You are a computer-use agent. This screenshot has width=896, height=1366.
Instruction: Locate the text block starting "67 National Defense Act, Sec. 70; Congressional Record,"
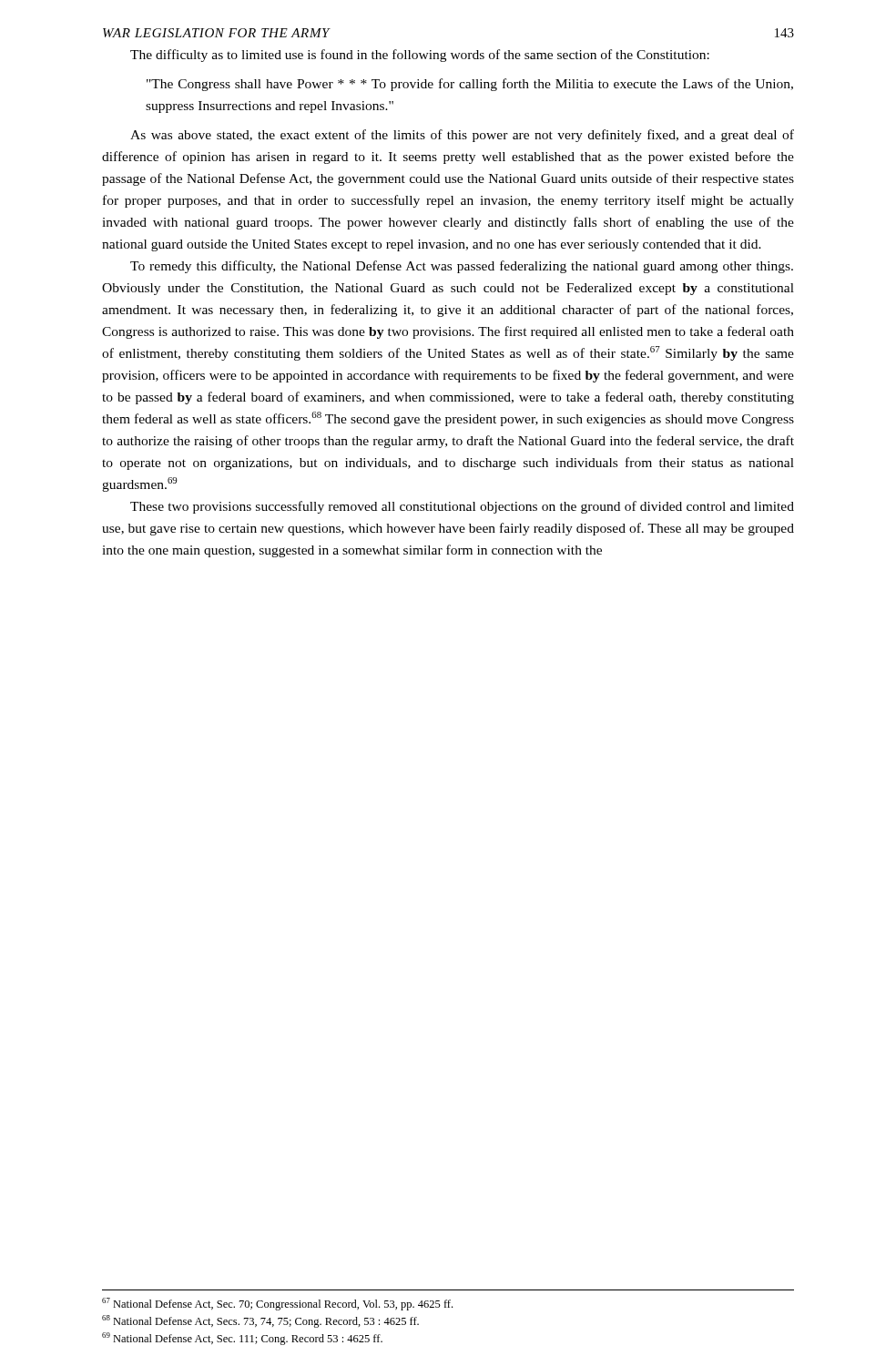tap(278, 1303)
